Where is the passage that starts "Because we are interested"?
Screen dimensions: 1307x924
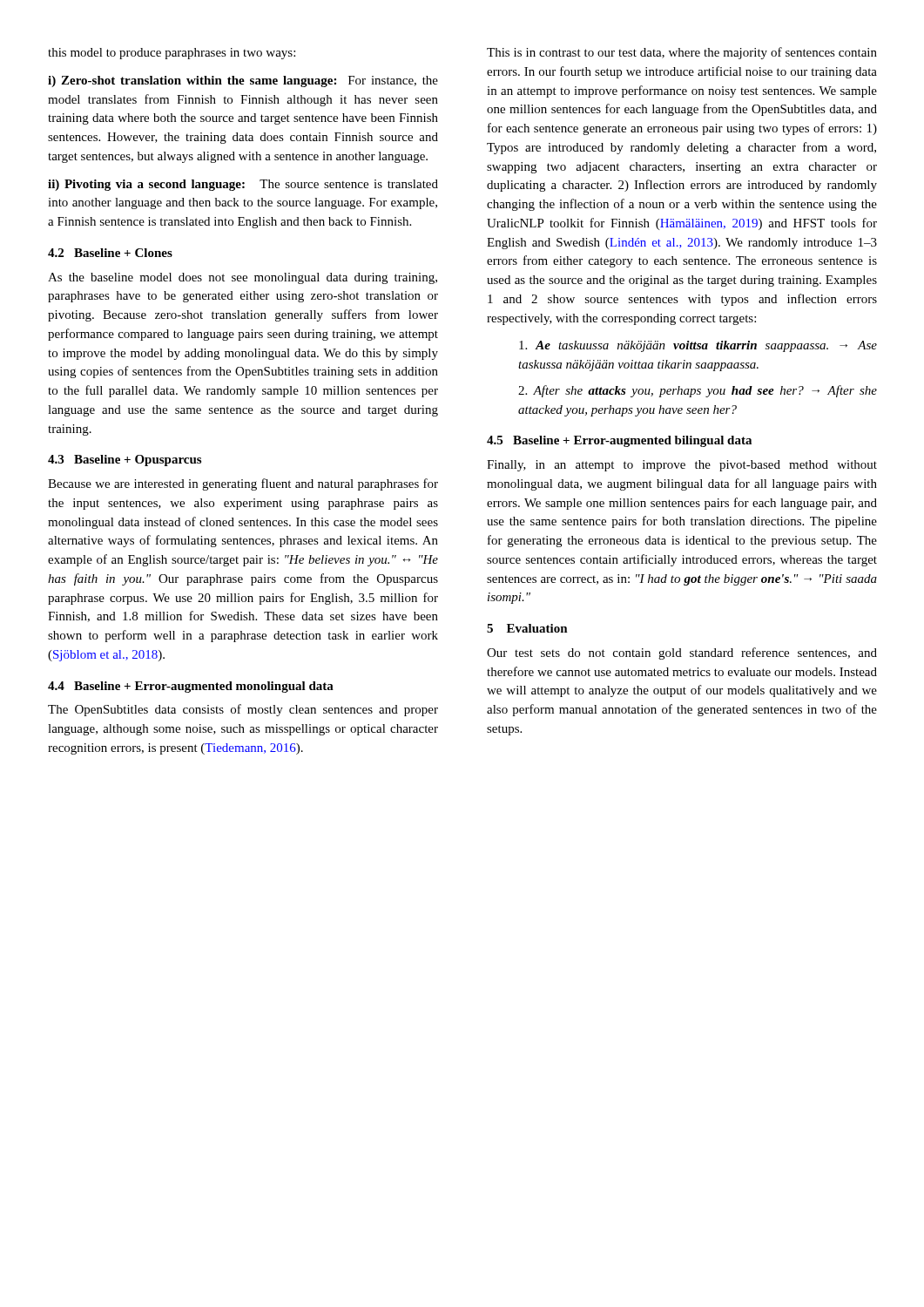pyautogui.click(x=243, y=569)
